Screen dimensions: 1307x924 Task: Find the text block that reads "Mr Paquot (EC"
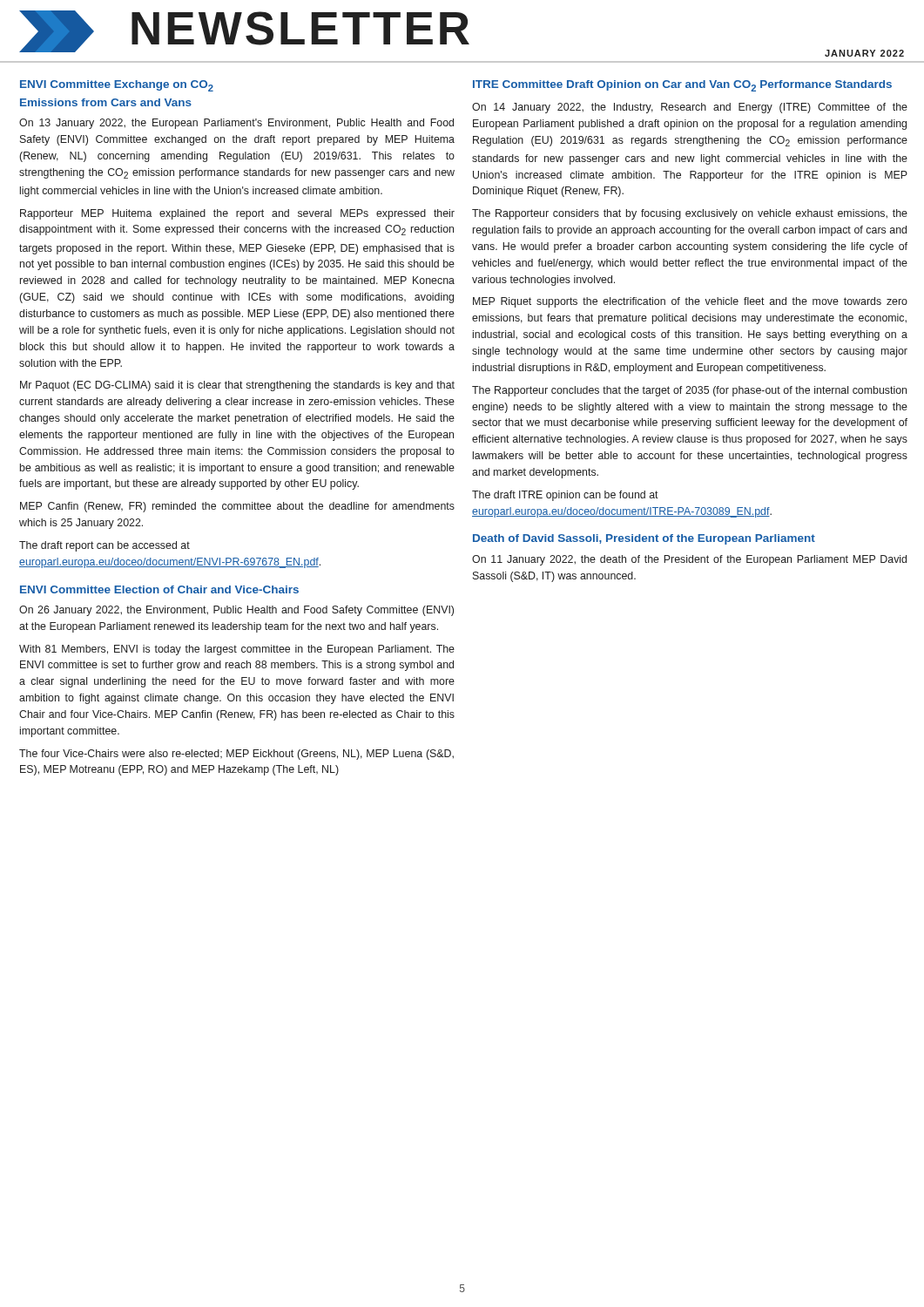[237, 435]
